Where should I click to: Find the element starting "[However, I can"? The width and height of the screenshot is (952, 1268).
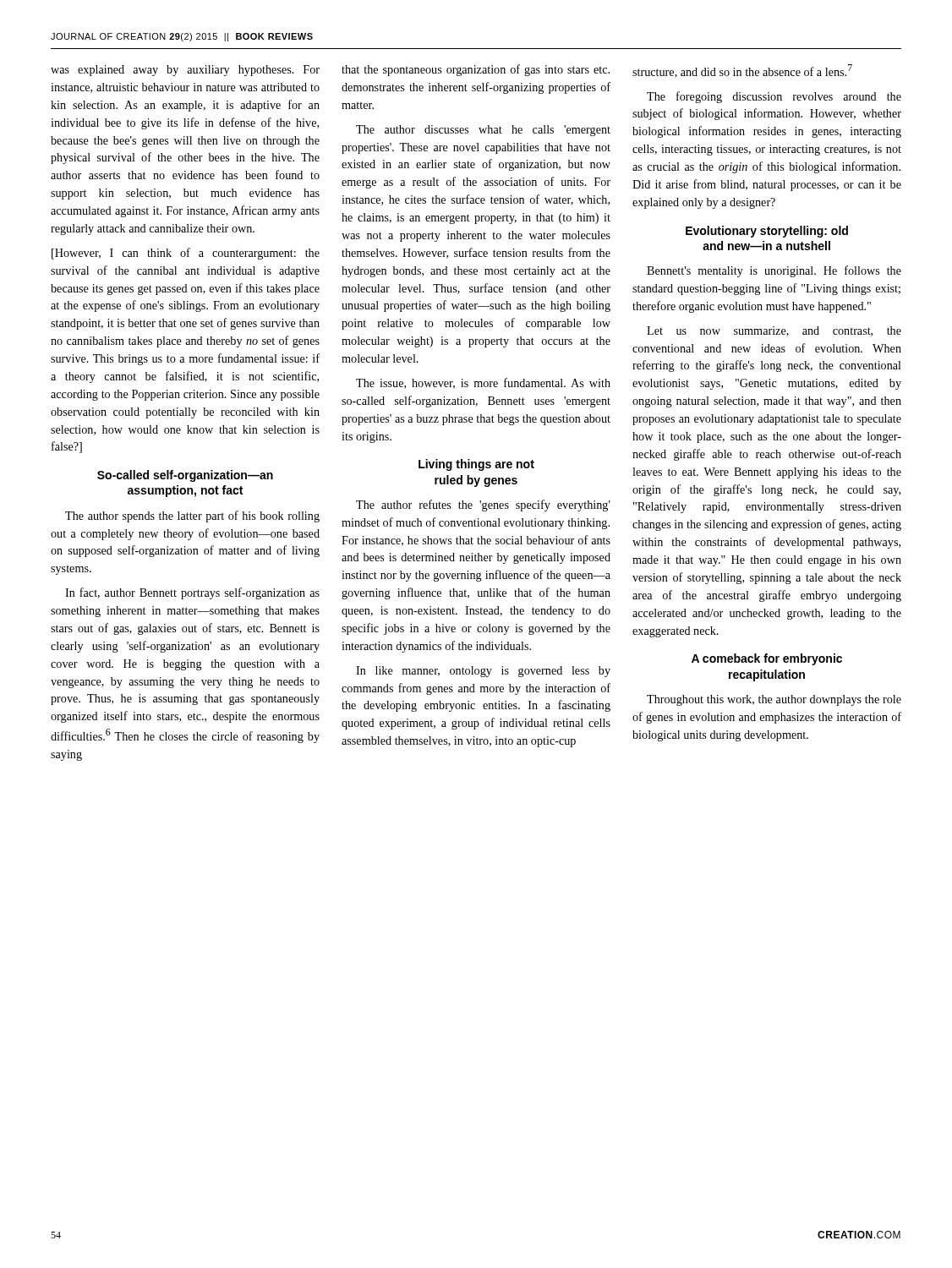pyautogui.click(x=185, y=350)
